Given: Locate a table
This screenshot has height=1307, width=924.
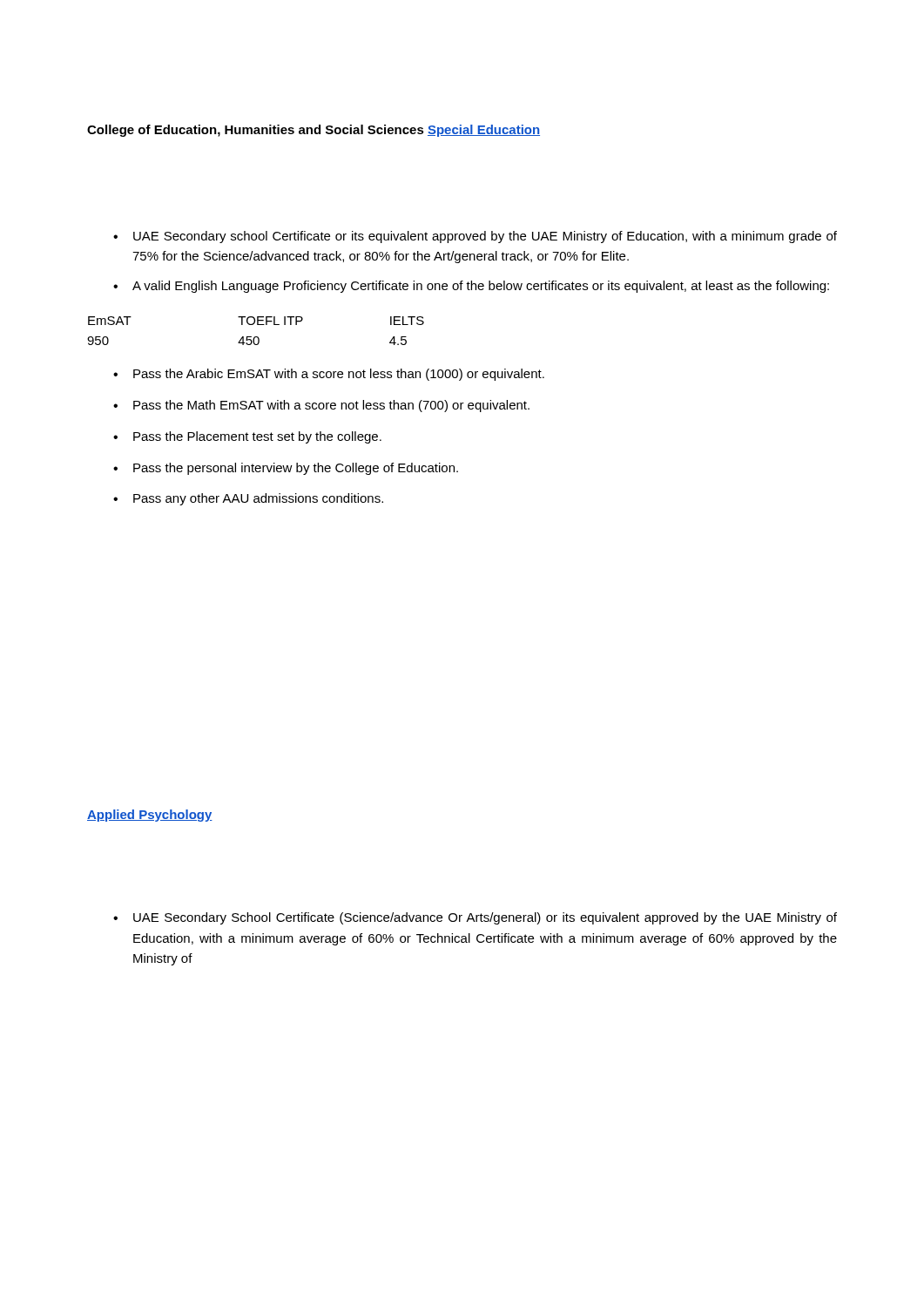Looking at the screenshot, I should [x=462, y=330].
